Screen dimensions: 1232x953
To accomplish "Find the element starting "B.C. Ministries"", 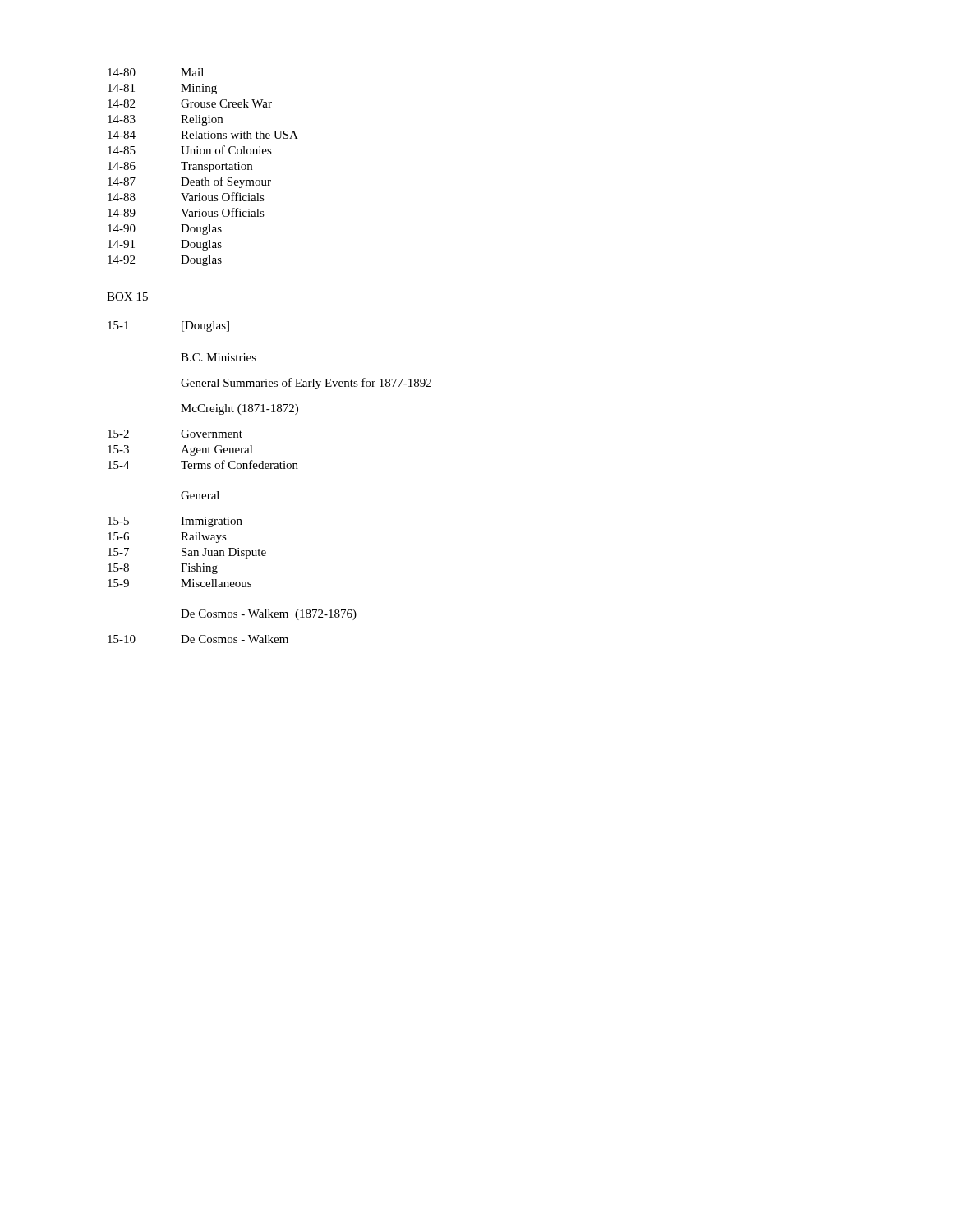I will pyautogui.click(x=219, y=357).
